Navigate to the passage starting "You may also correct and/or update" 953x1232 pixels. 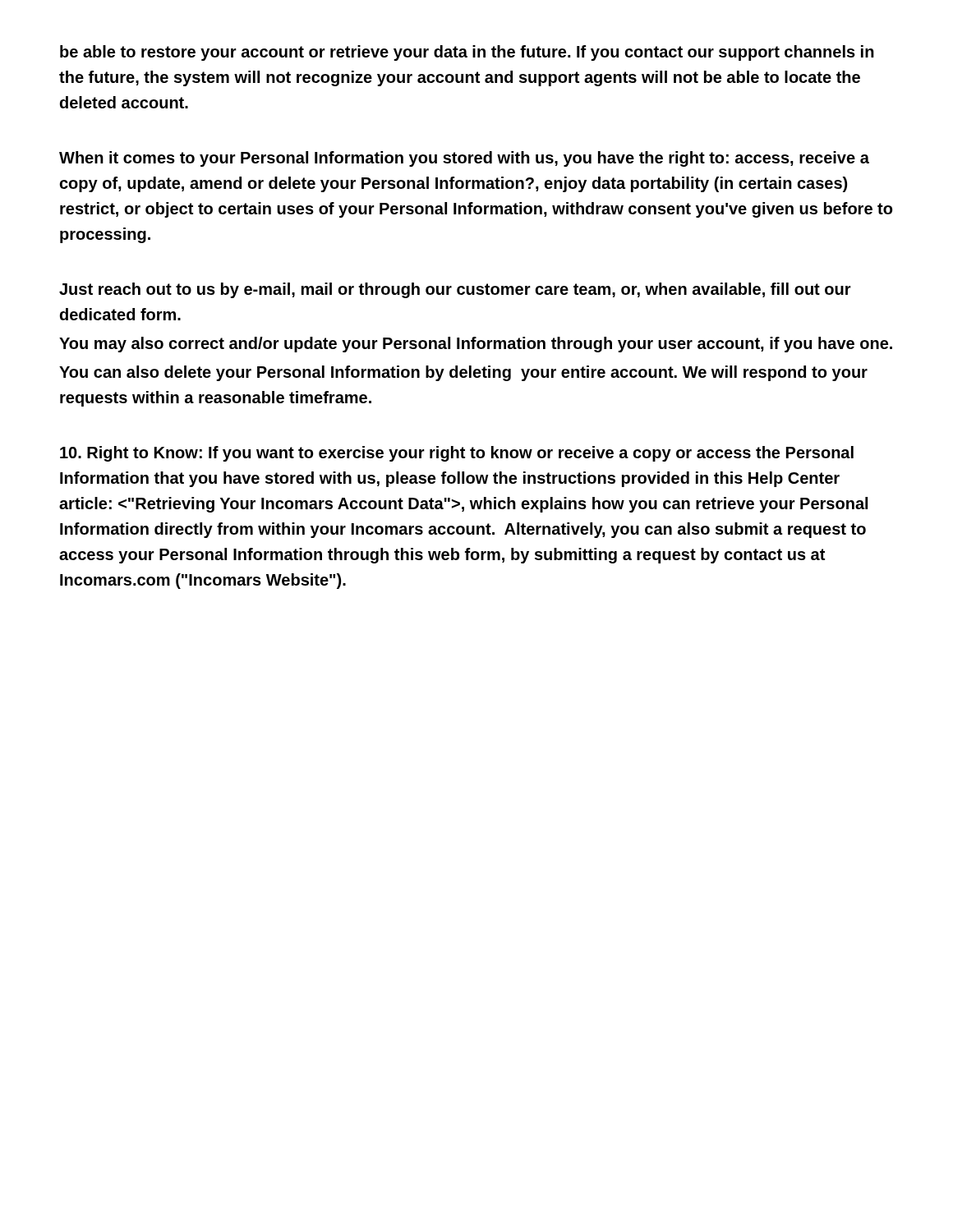[x=476, y=343]
